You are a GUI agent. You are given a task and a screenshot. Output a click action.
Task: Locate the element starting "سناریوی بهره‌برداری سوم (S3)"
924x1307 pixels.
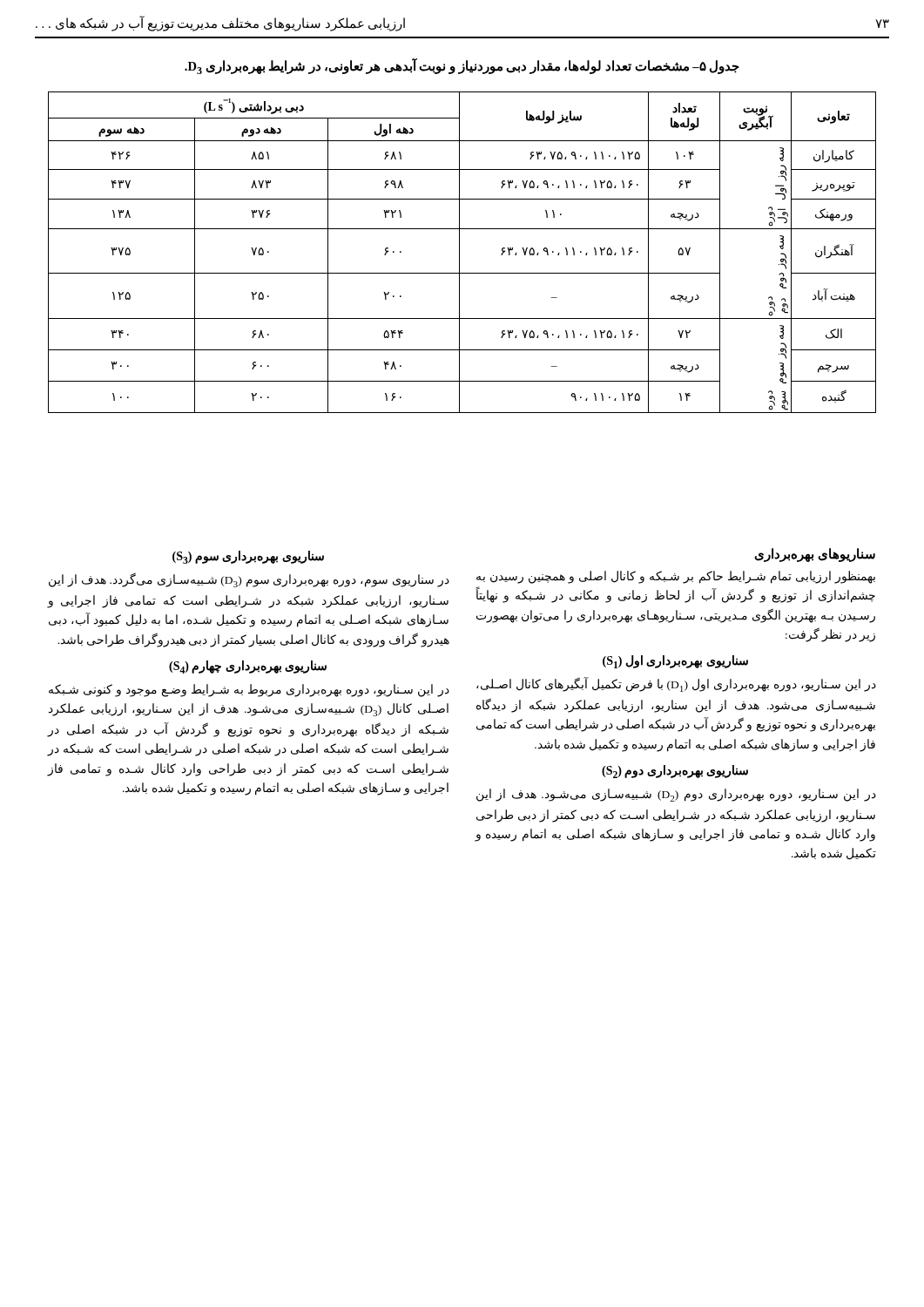click(x=248, y=558)
